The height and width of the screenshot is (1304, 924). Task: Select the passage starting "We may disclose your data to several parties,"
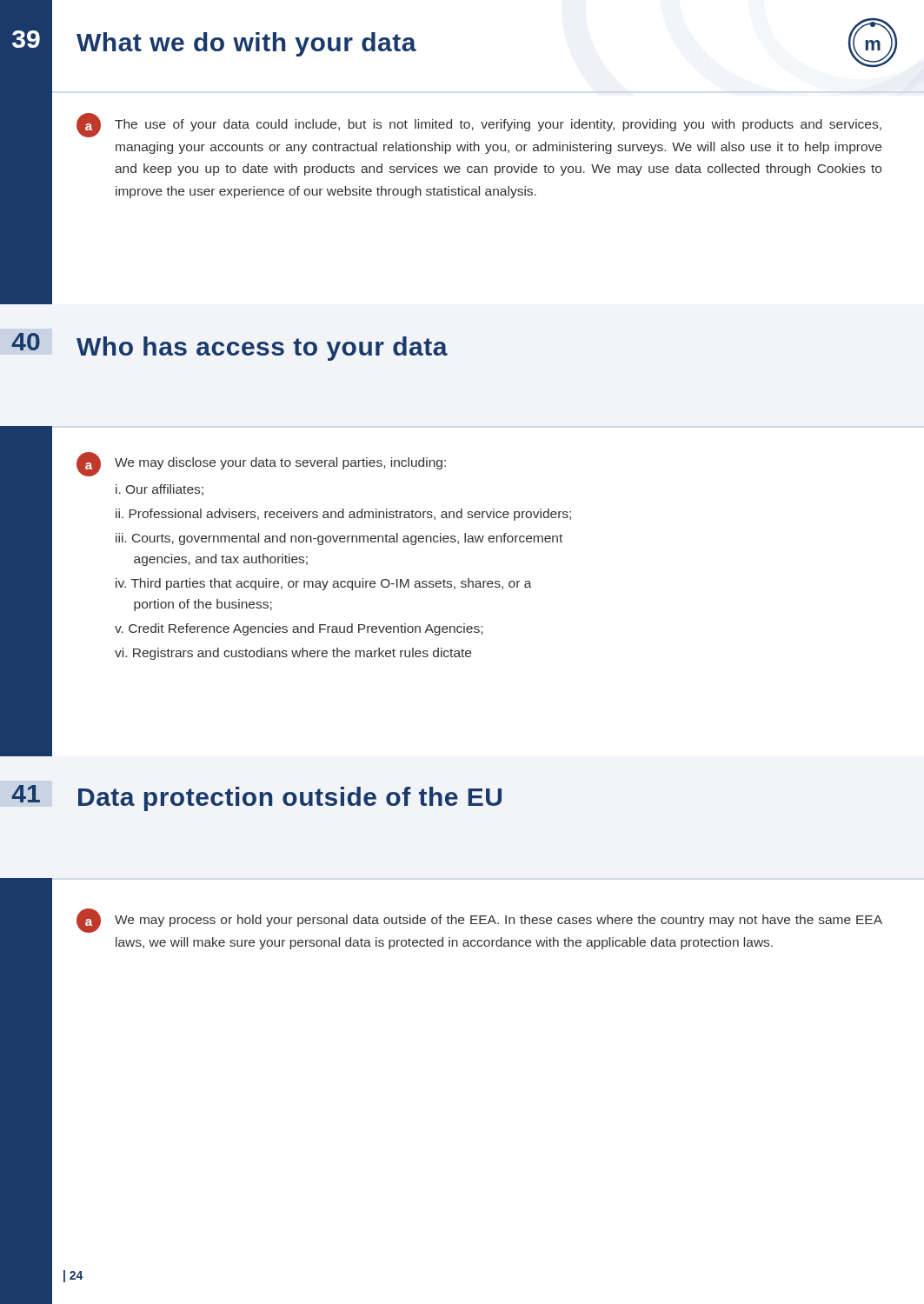pos(281,462)
